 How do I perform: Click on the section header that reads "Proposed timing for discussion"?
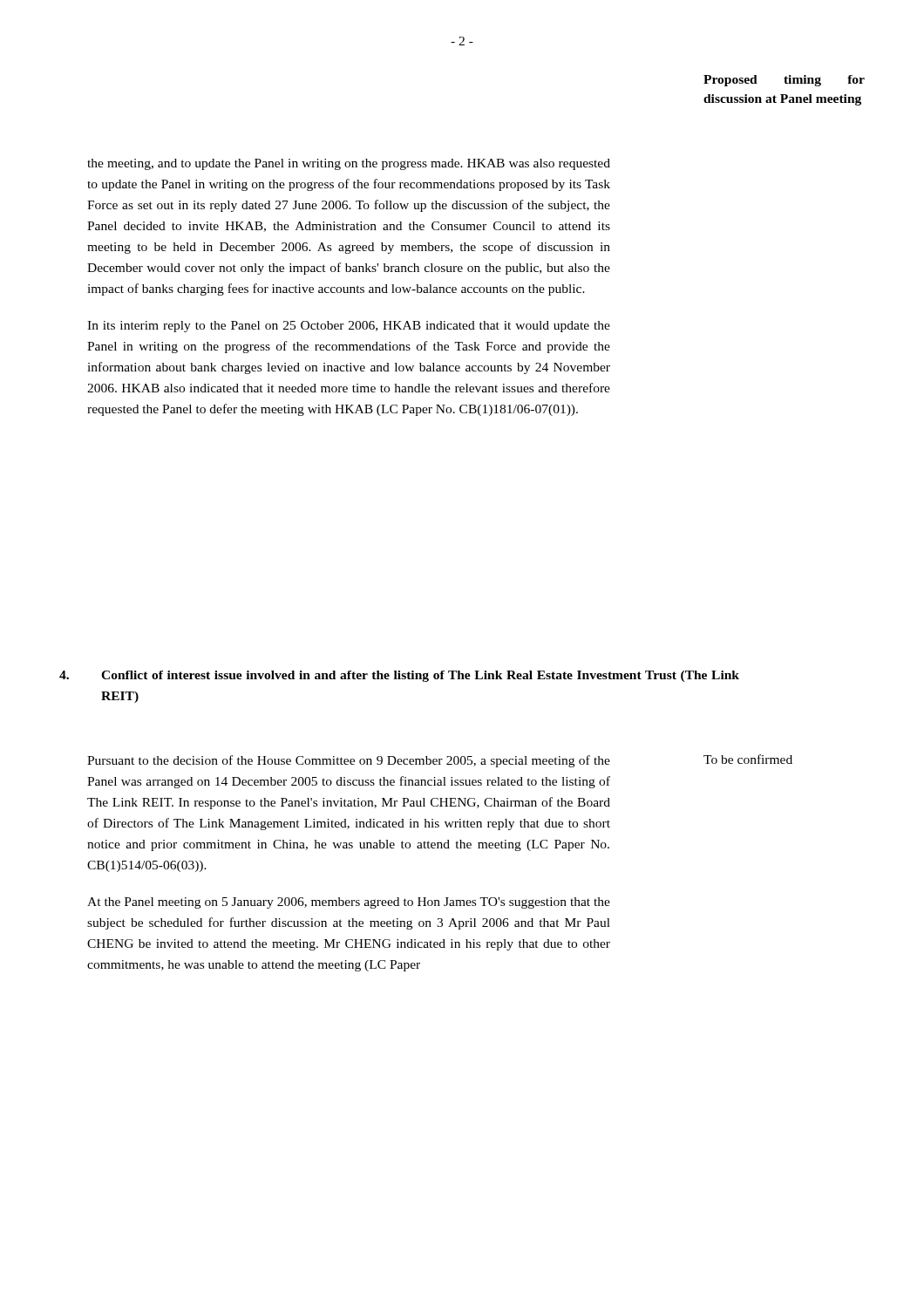[x=784, y=88]
